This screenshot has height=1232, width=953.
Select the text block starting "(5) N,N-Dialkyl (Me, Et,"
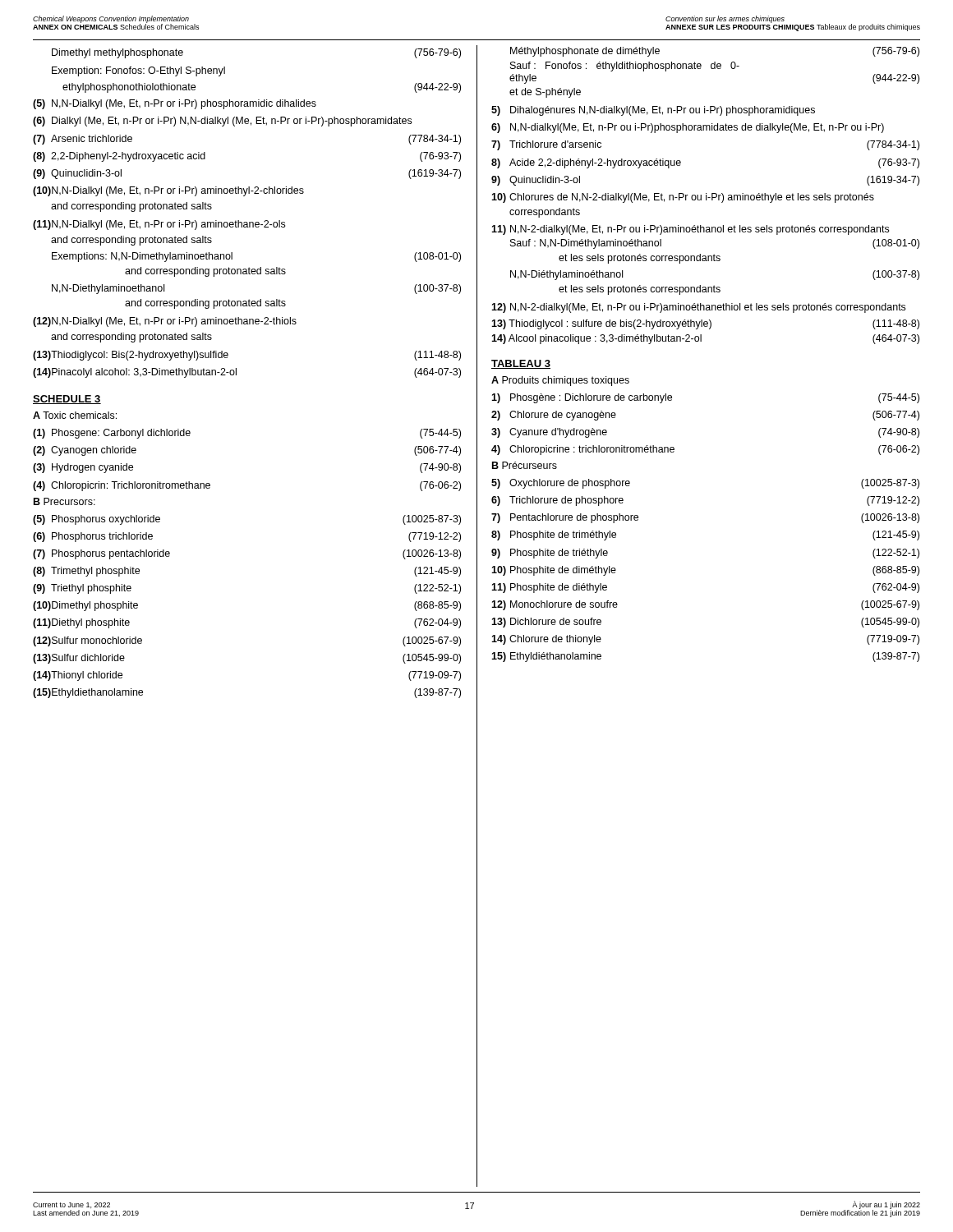click(x=247, y=104)
